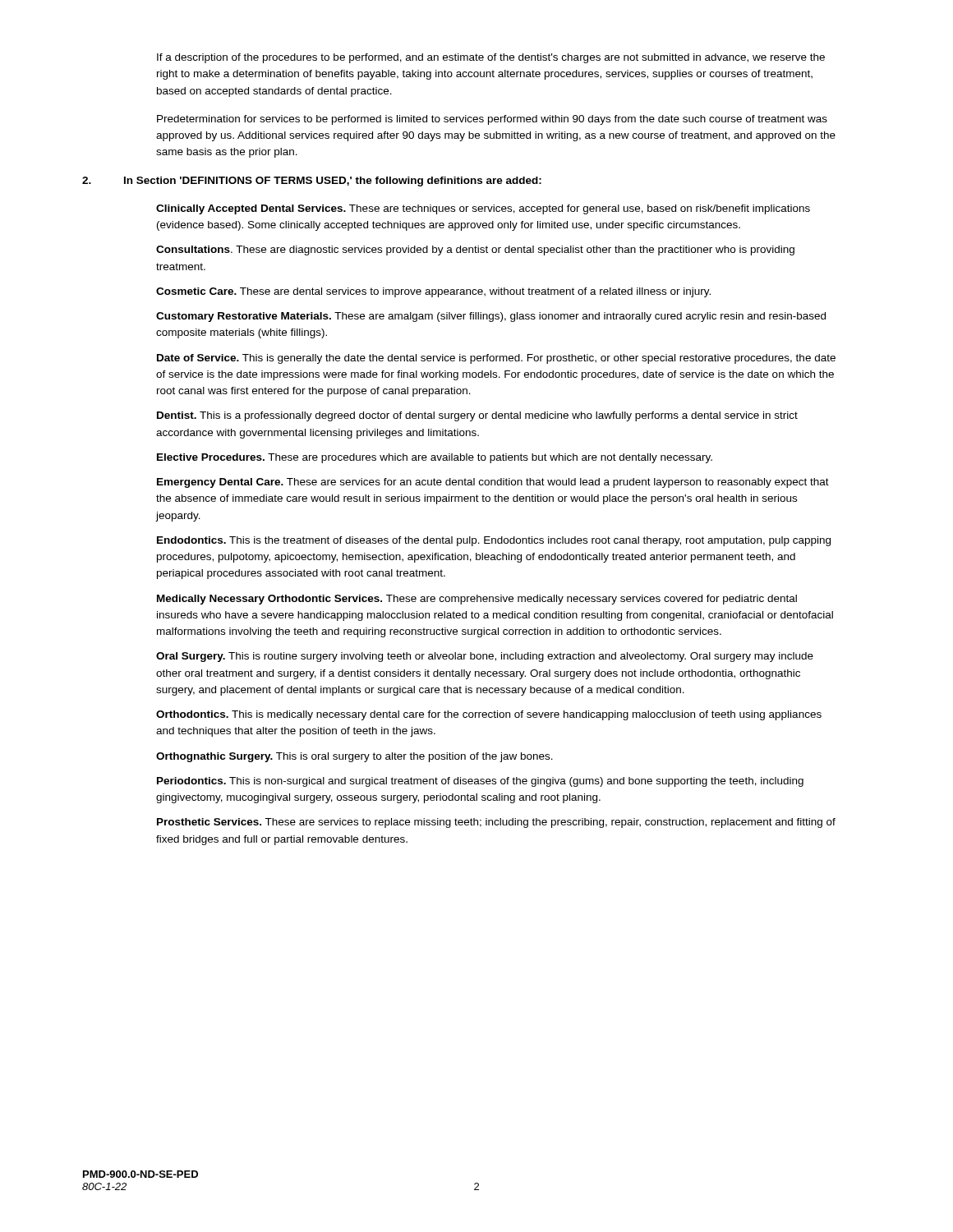Locate the text block that reads "Medically Necessary Orthodontic Services. These are"
Screen dimensions: 1232x953
point(495,615)
